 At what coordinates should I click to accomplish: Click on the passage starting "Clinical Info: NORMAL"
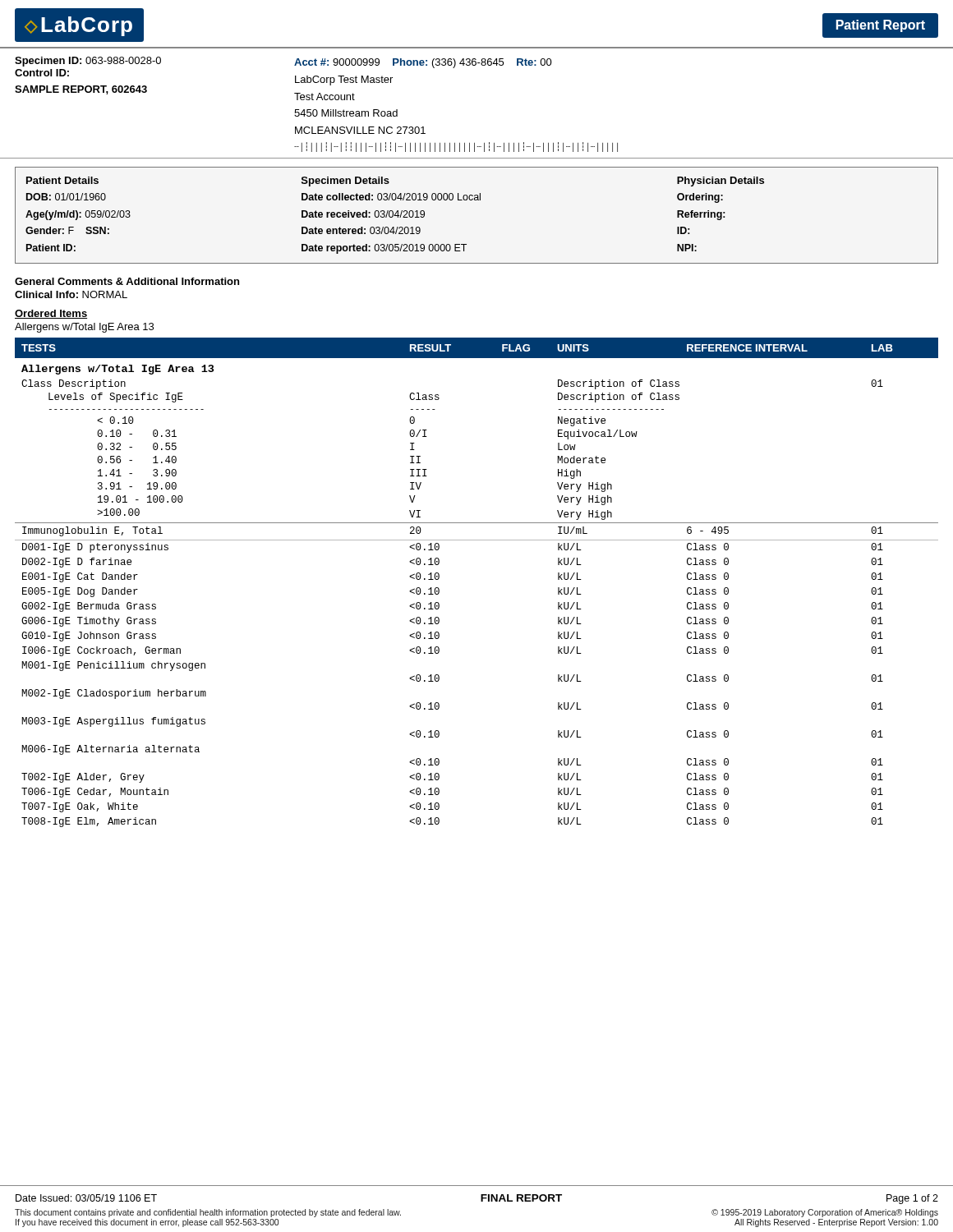tap(71, 295)
